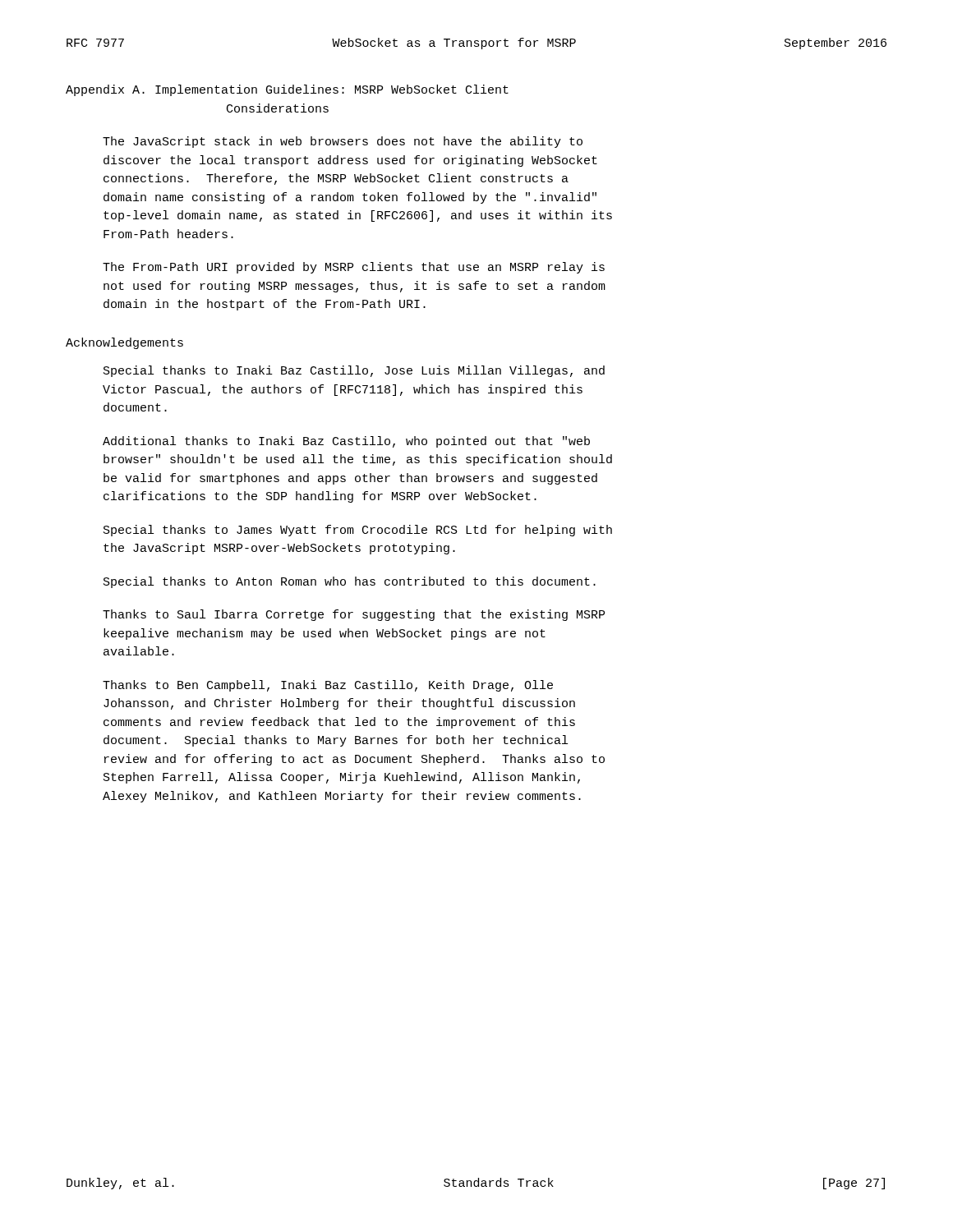
Task: Where is the section header that starts "Appendix A. Implementation Guidelines: MSRP WebSocket"?
Action: pyautogui.click(x=476, y=101)
